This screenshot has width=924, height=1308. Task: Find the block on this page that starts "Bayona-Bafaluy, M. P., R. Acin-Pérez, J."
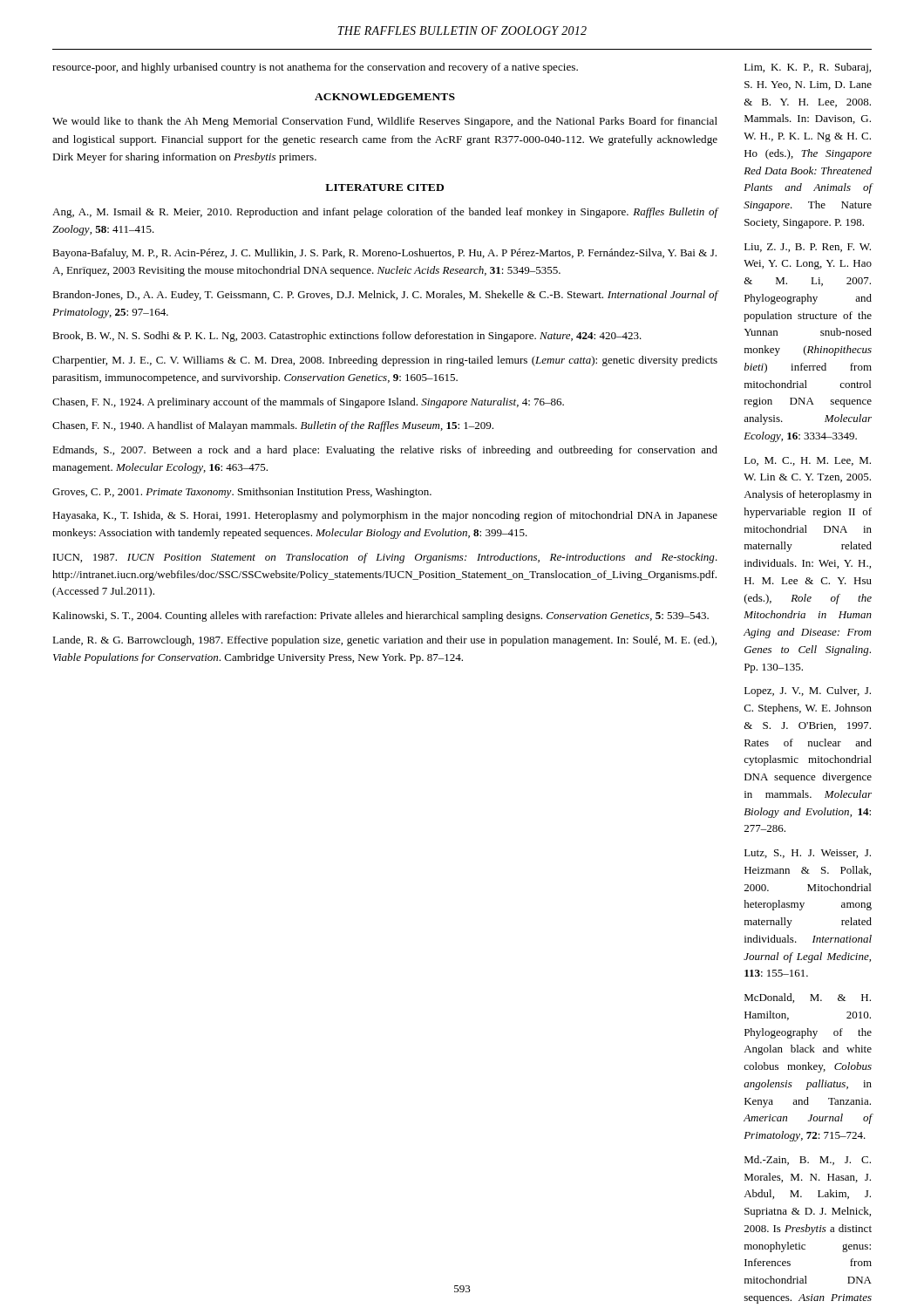pos(385,261)
